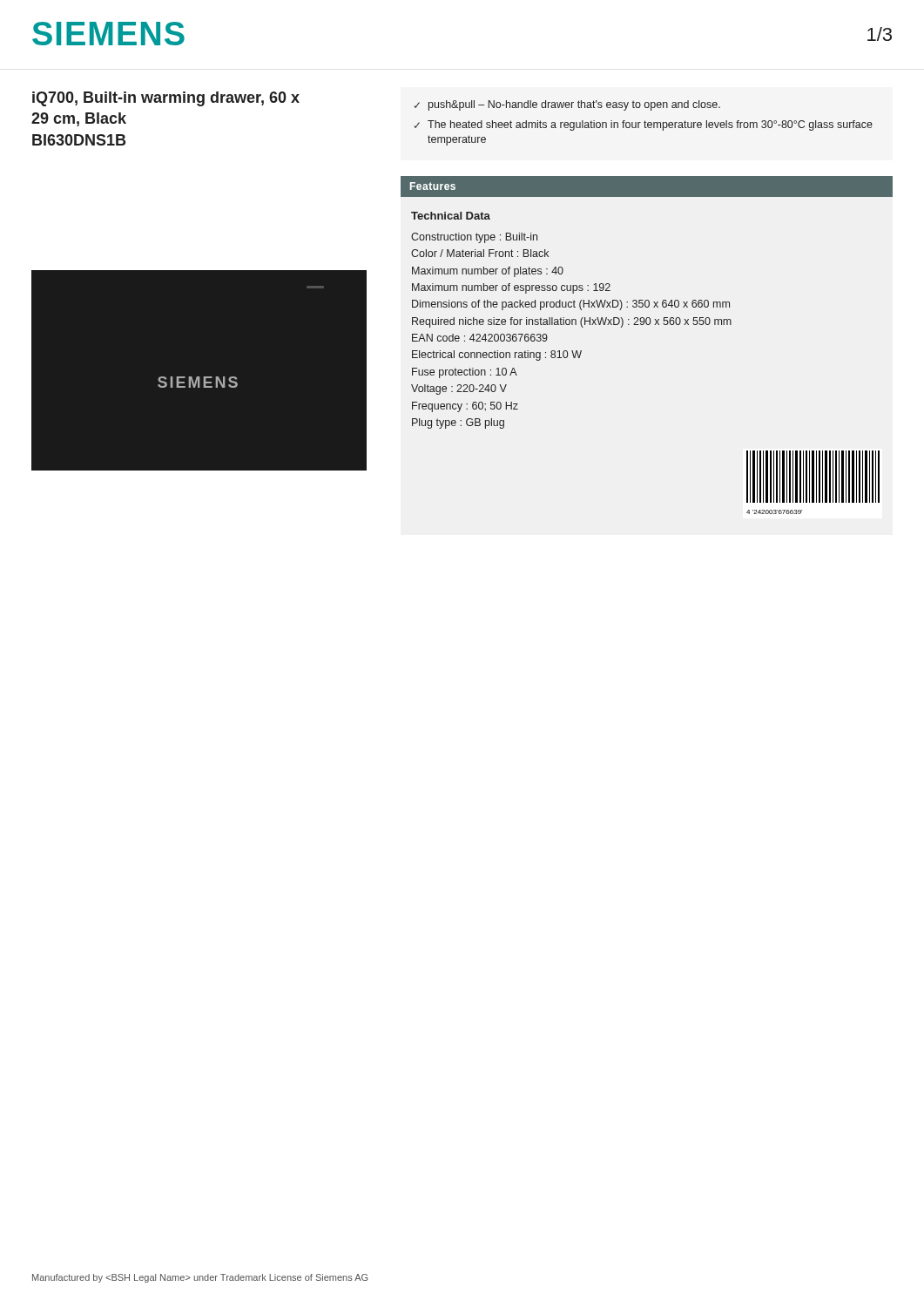Click on the passage starting "✓ The heated"

click(x=647, y=133)
